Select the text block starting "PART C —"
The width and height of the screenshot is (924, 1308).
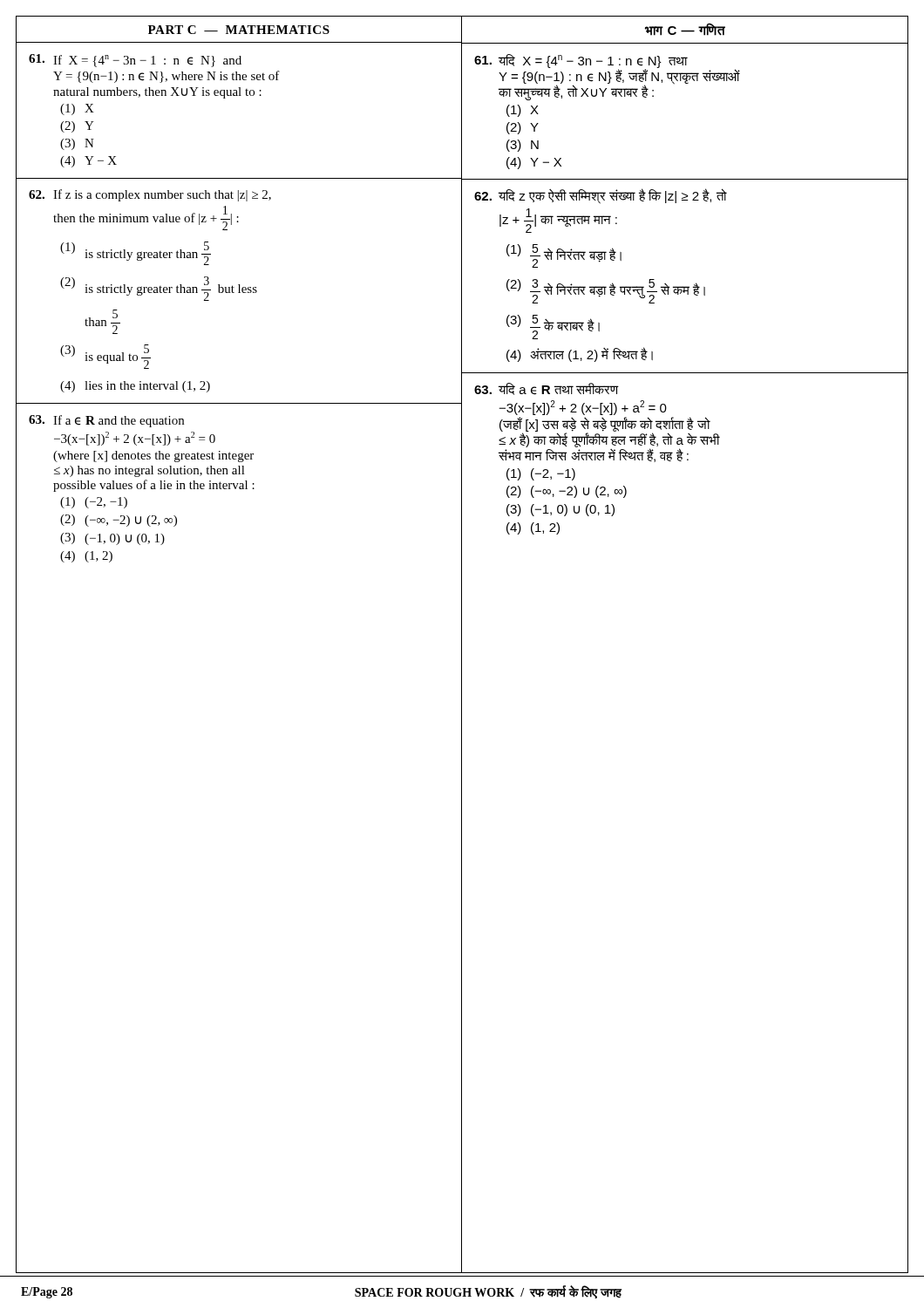coord(239,30)
